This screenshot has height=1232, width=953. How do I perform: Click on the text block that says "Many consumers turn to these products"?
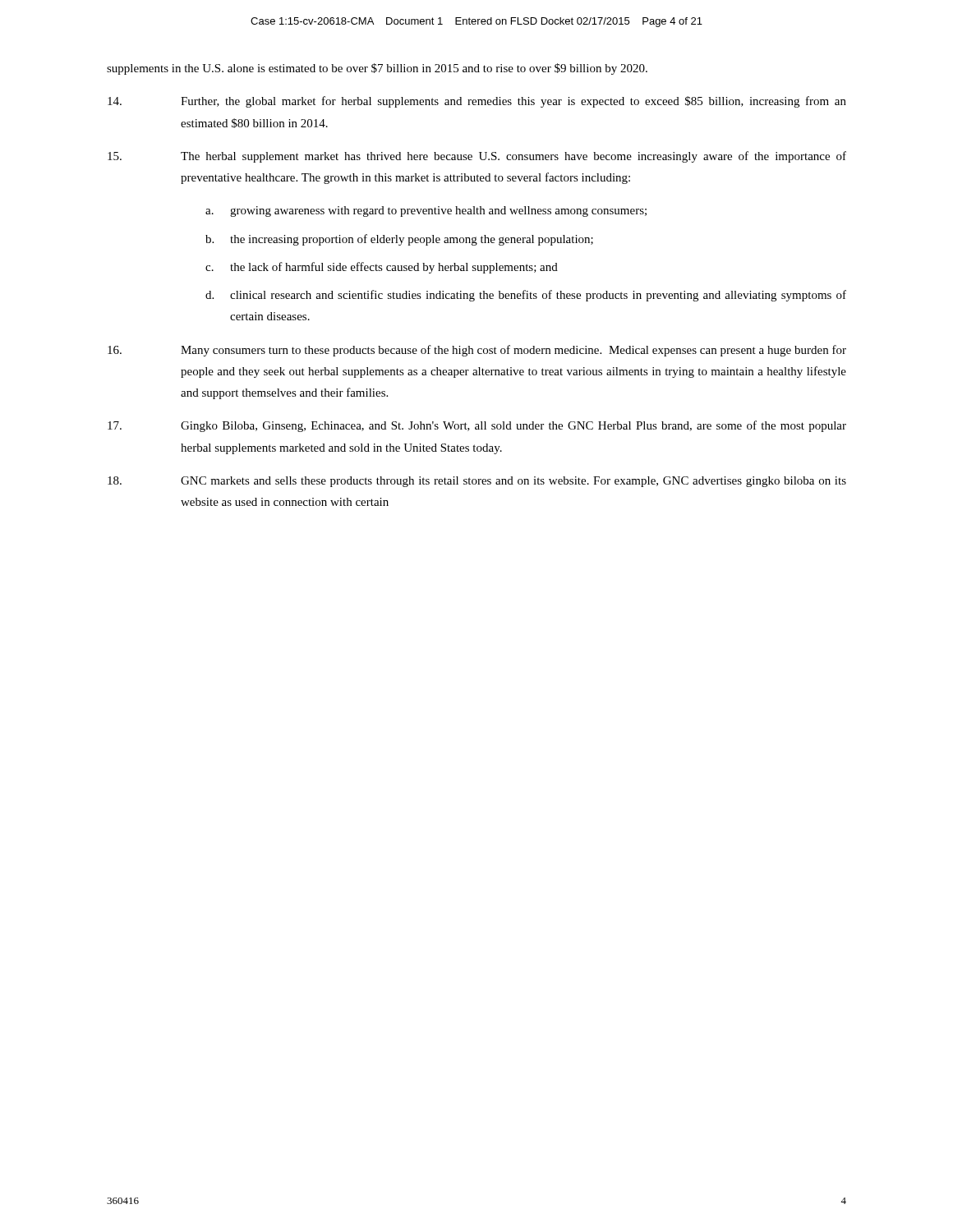click(x=476, y=371)
